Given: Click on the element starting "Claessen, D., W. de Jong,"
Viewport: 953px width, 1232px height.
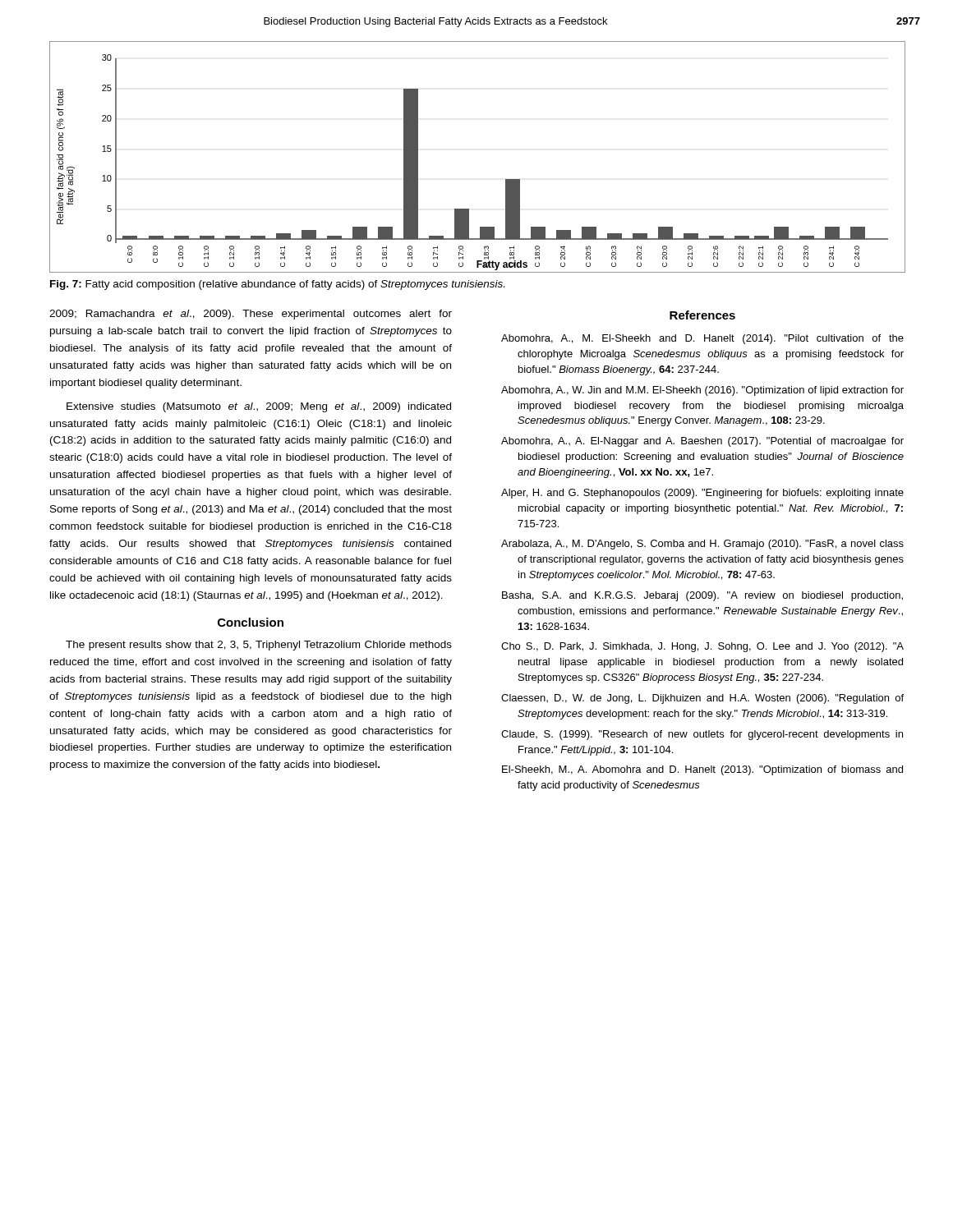Looking at the screenshot, I should (702, 705).
